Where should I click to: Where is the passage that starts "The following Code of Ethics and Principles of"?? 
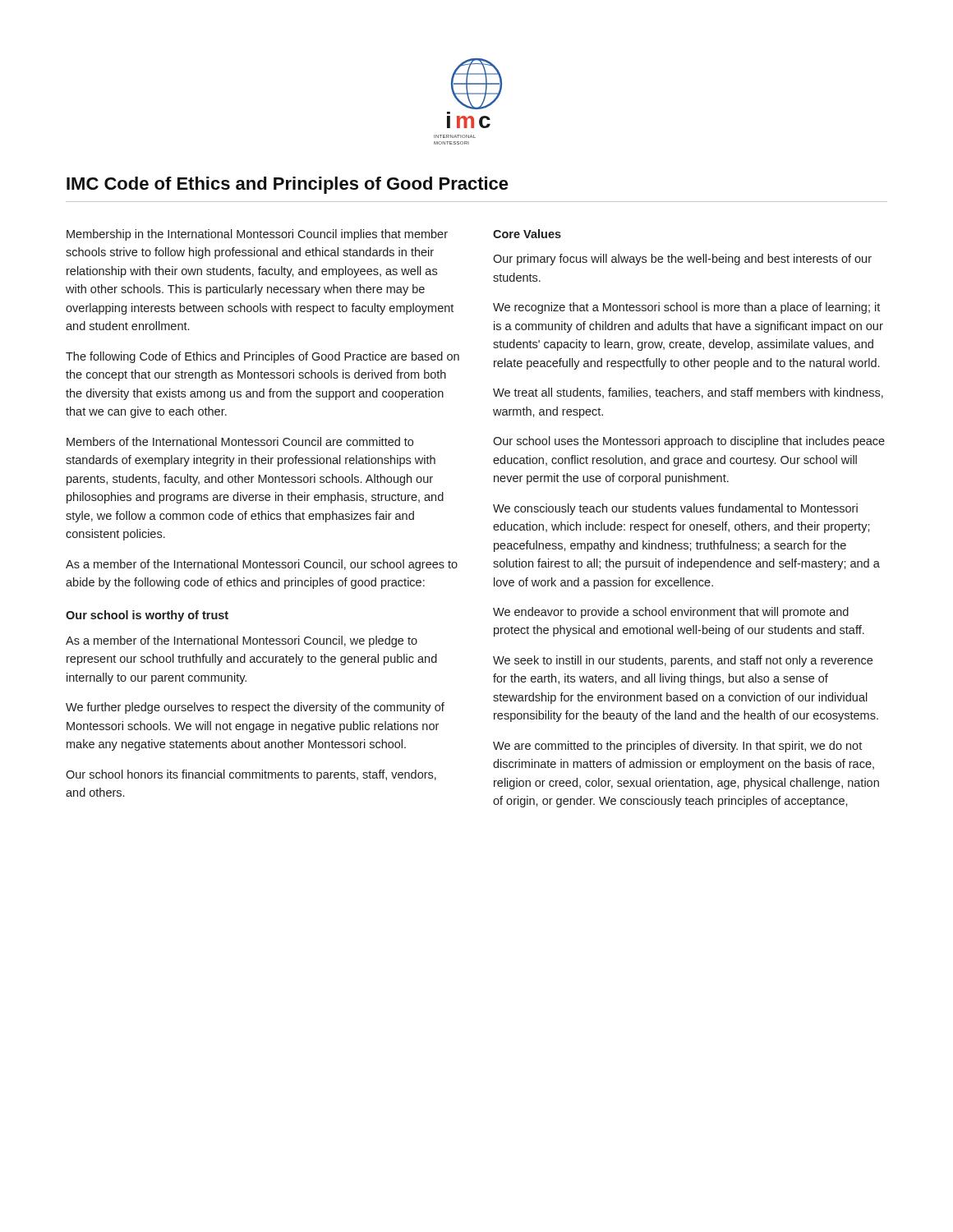point(263,384)
